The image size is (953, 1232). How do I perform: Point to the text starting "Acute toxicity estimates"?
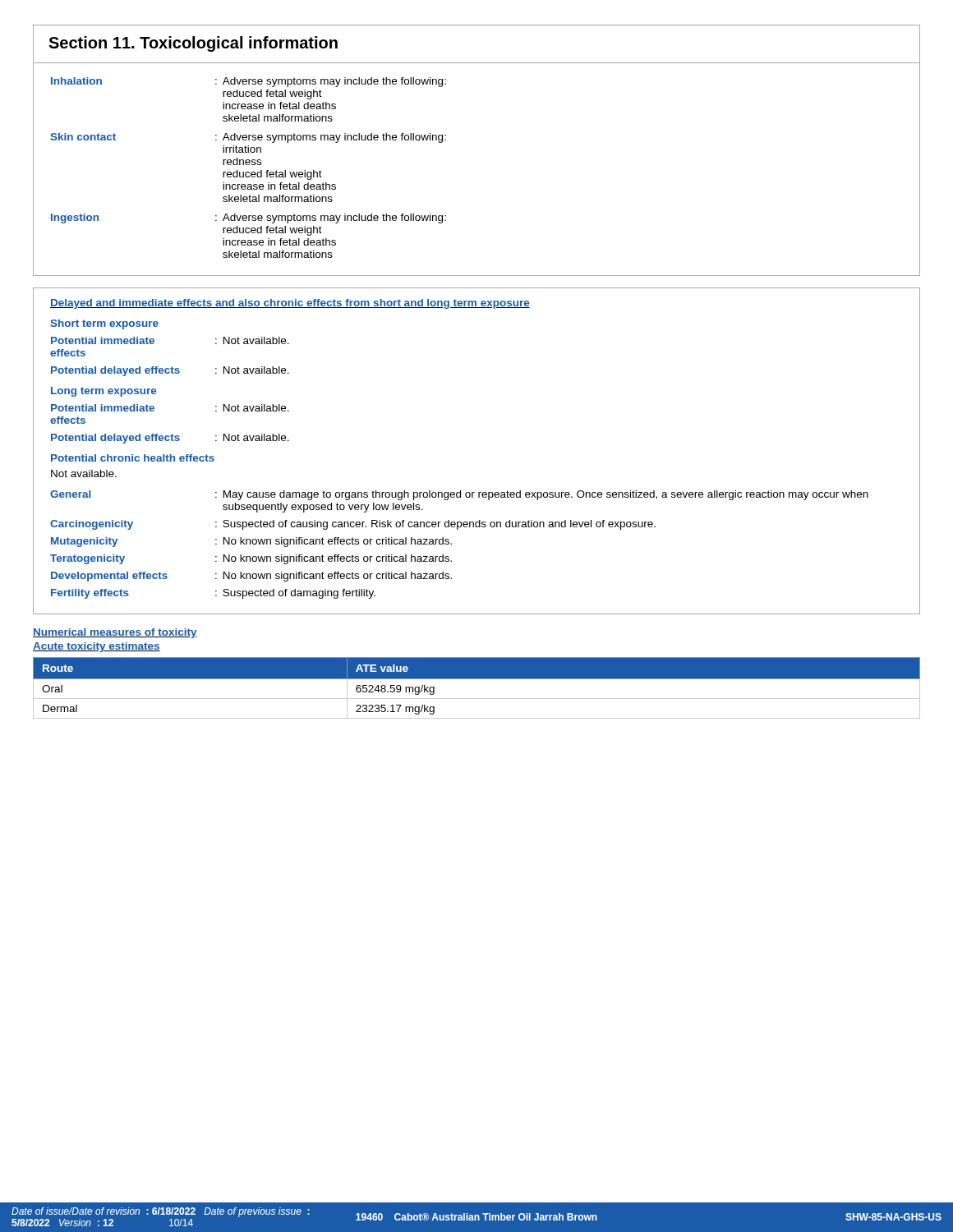coord(96,646)
